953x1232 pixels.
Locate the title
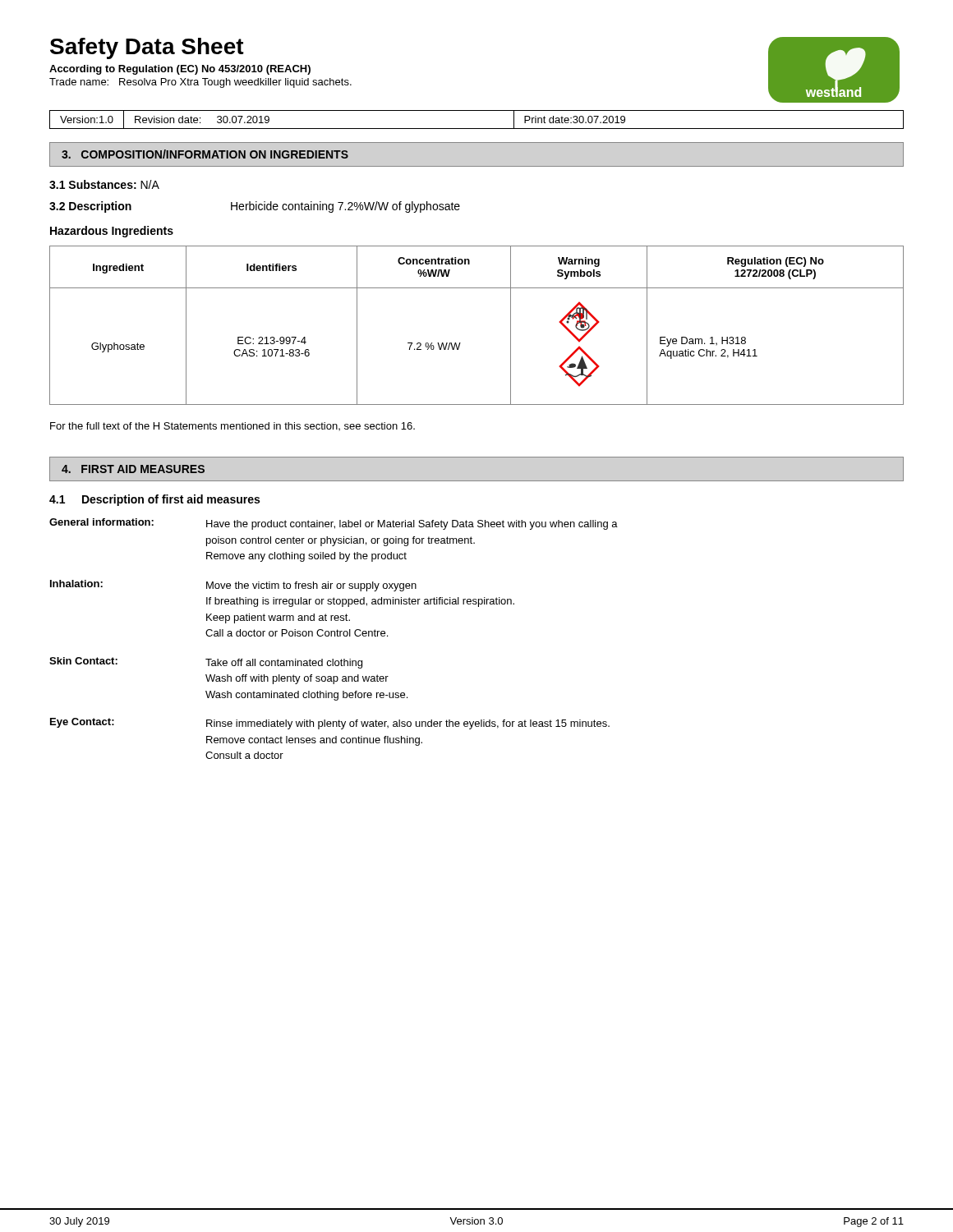coord(146,47)
